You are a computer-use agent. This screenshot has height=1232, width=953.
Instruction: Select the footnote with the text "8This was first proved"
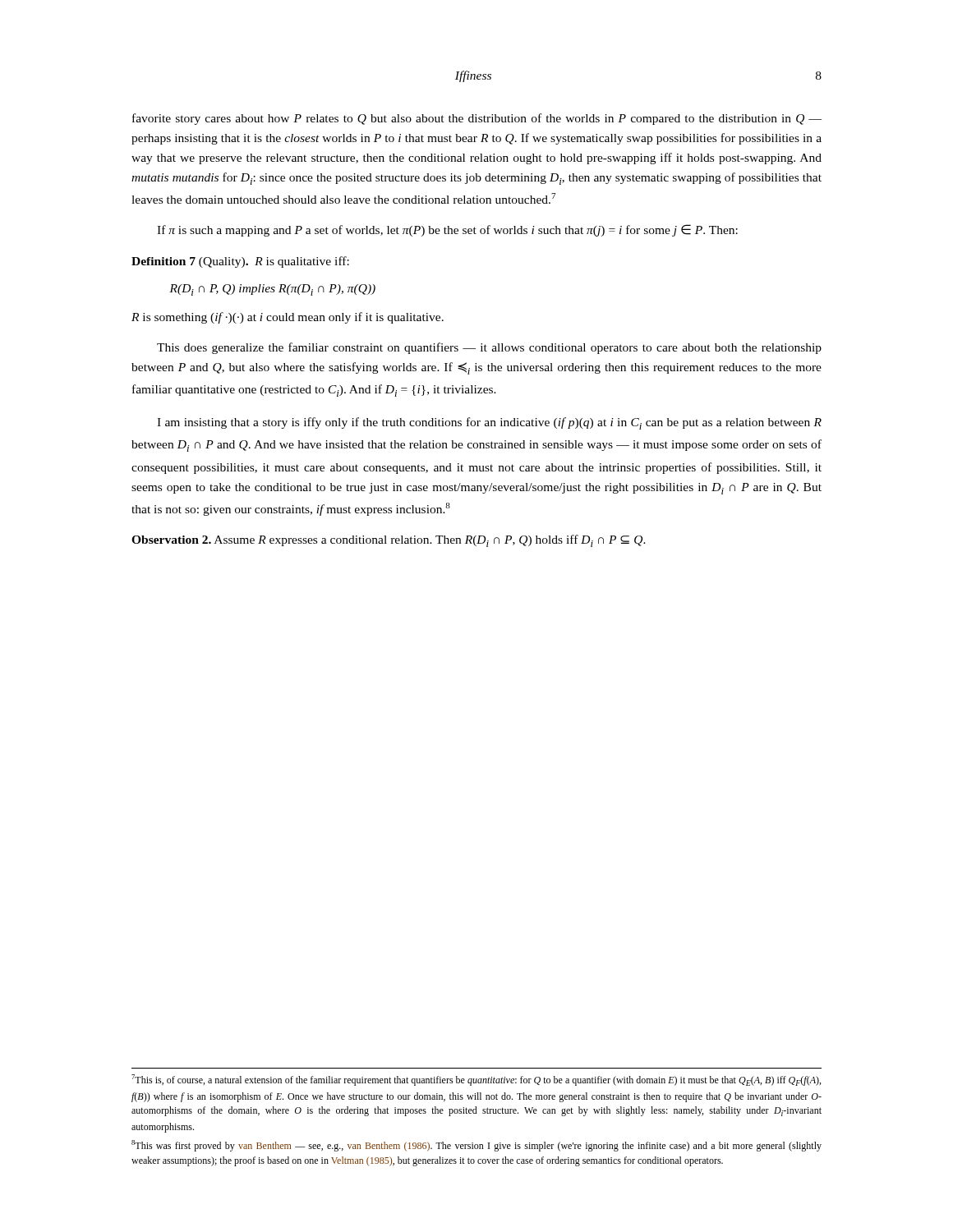pyautogui.click(x=476, y=1153)
